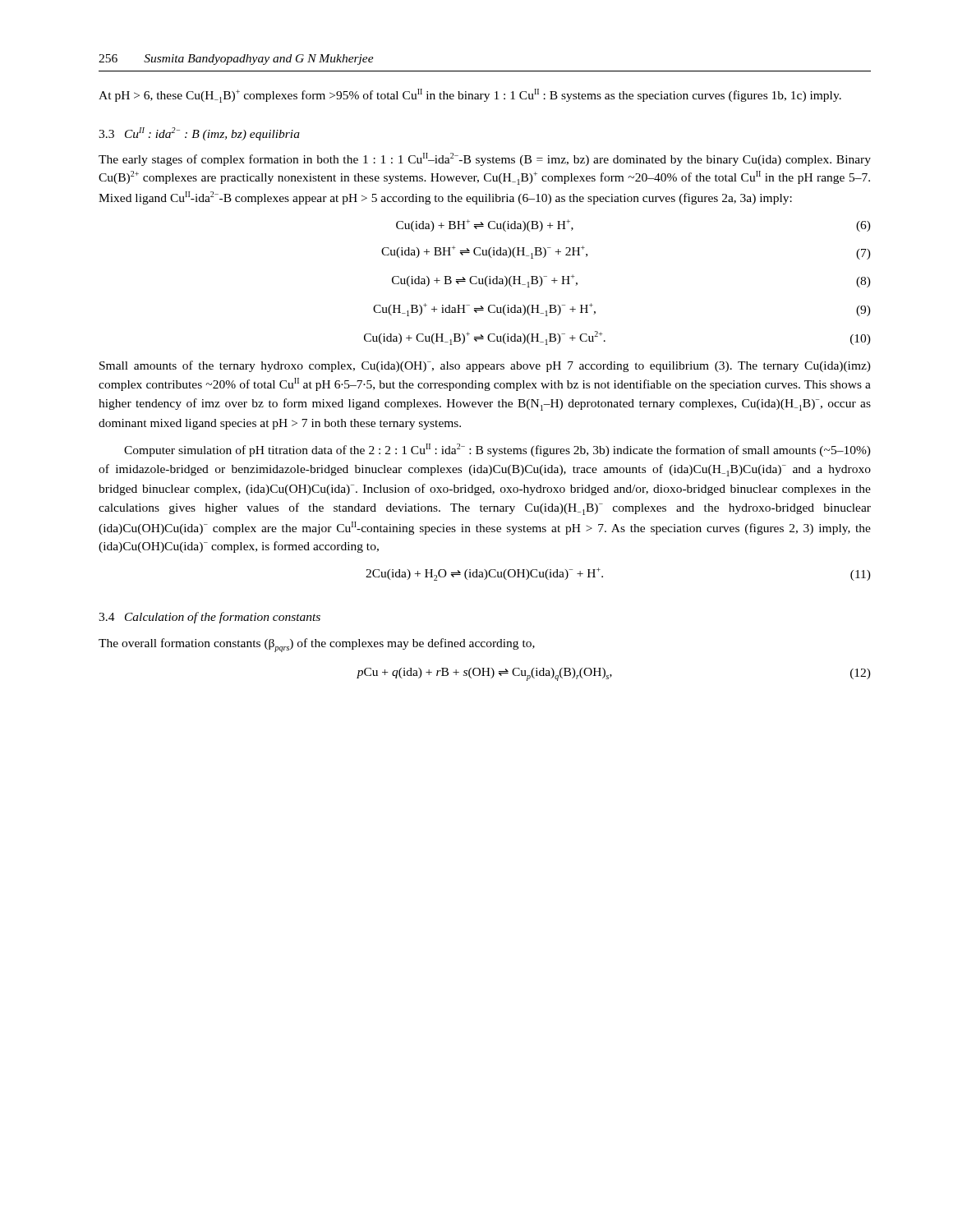Screen dimensions: 1232x953
Task: Locate the text block with the text "Small amounts of"
Action: tap(485, 394)
